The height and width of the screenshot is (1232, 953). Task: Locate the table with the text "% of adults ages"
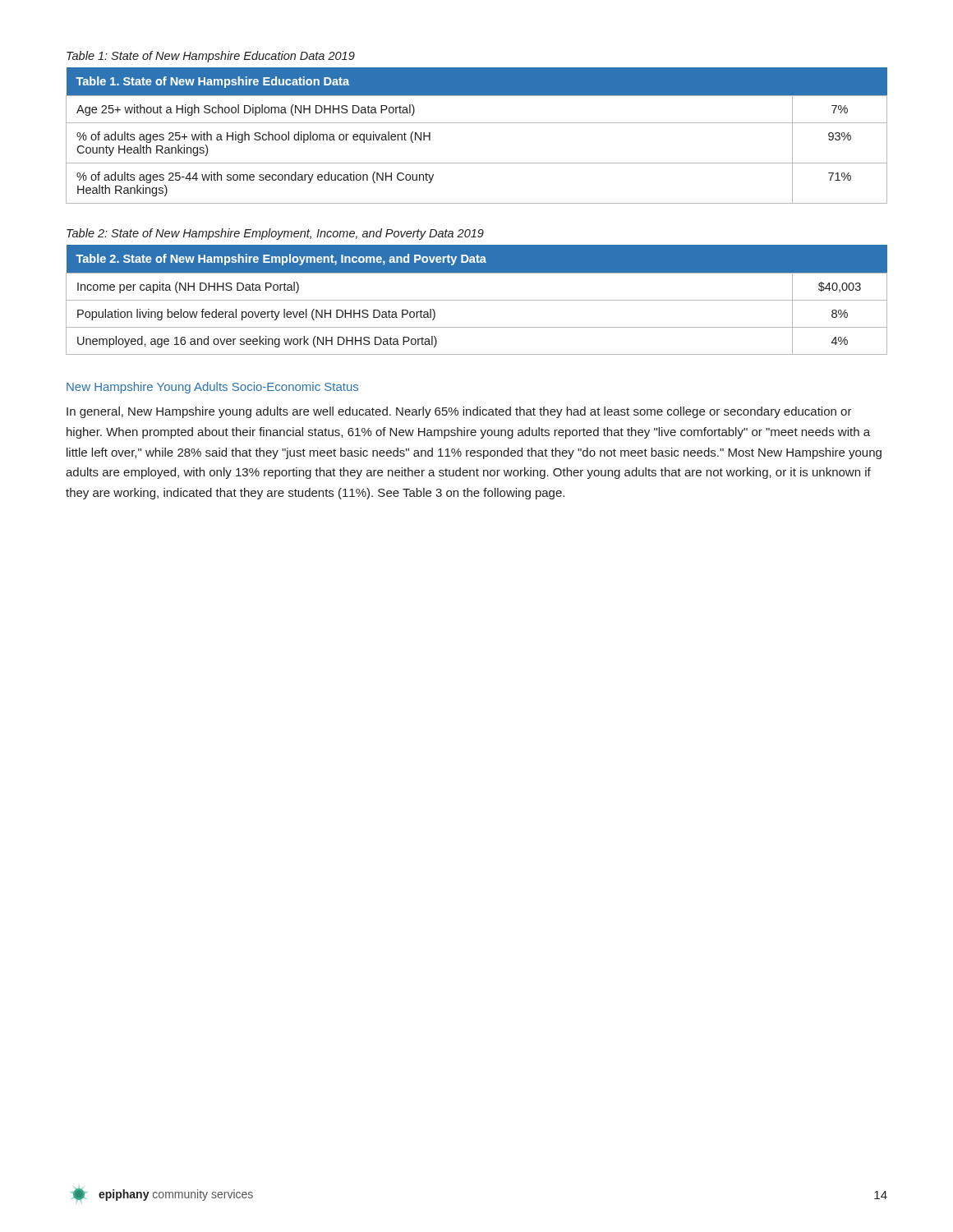[x=476, y=136]
